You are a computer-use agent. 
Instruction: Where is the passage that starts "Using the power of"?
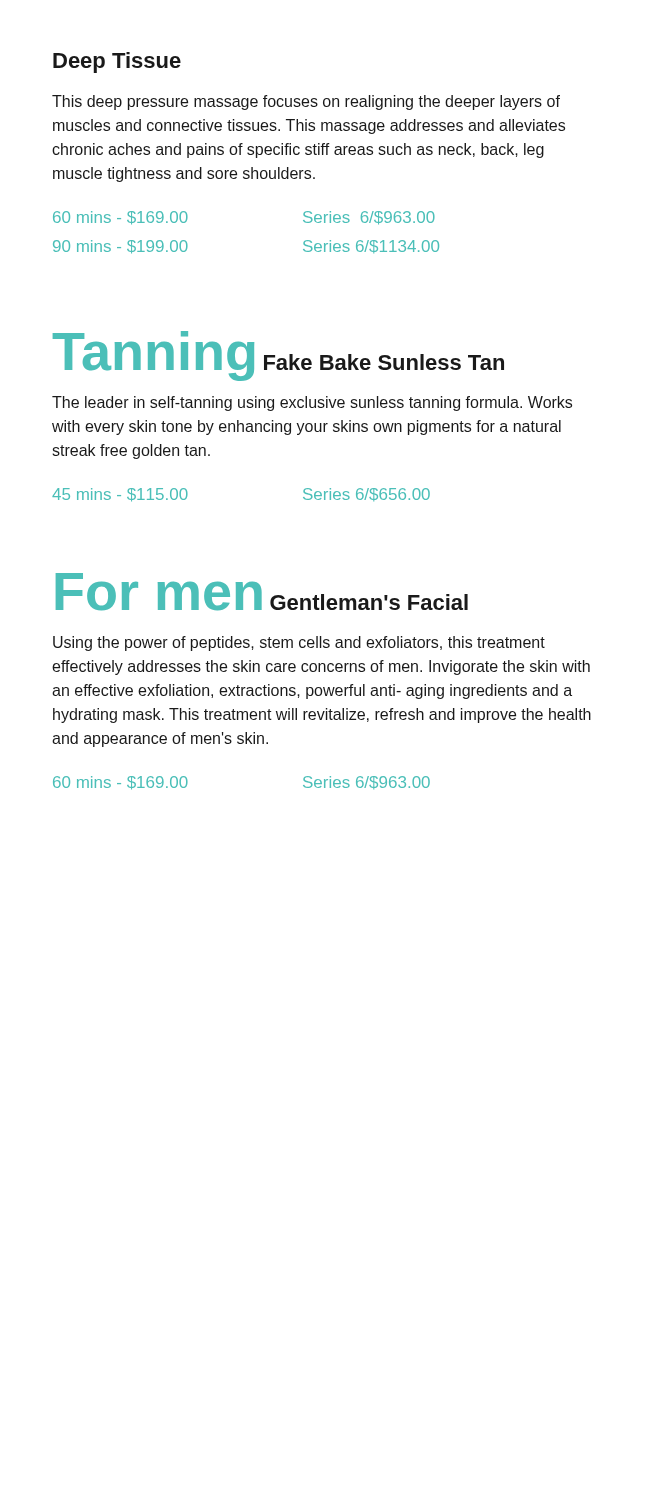(x=324, y=692)
